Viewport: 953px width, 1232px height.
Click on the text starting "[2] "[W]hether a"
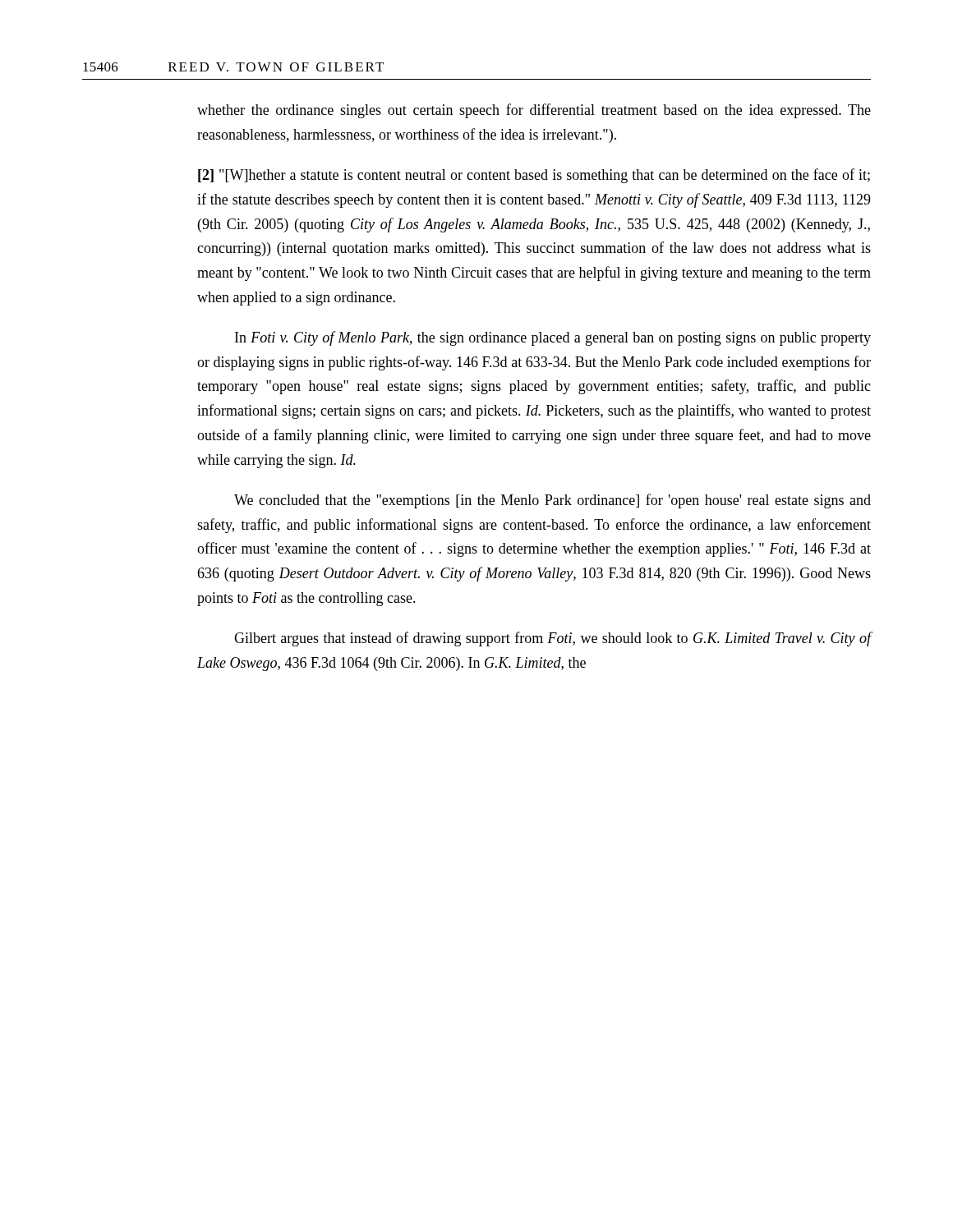(x=534, y=237)
